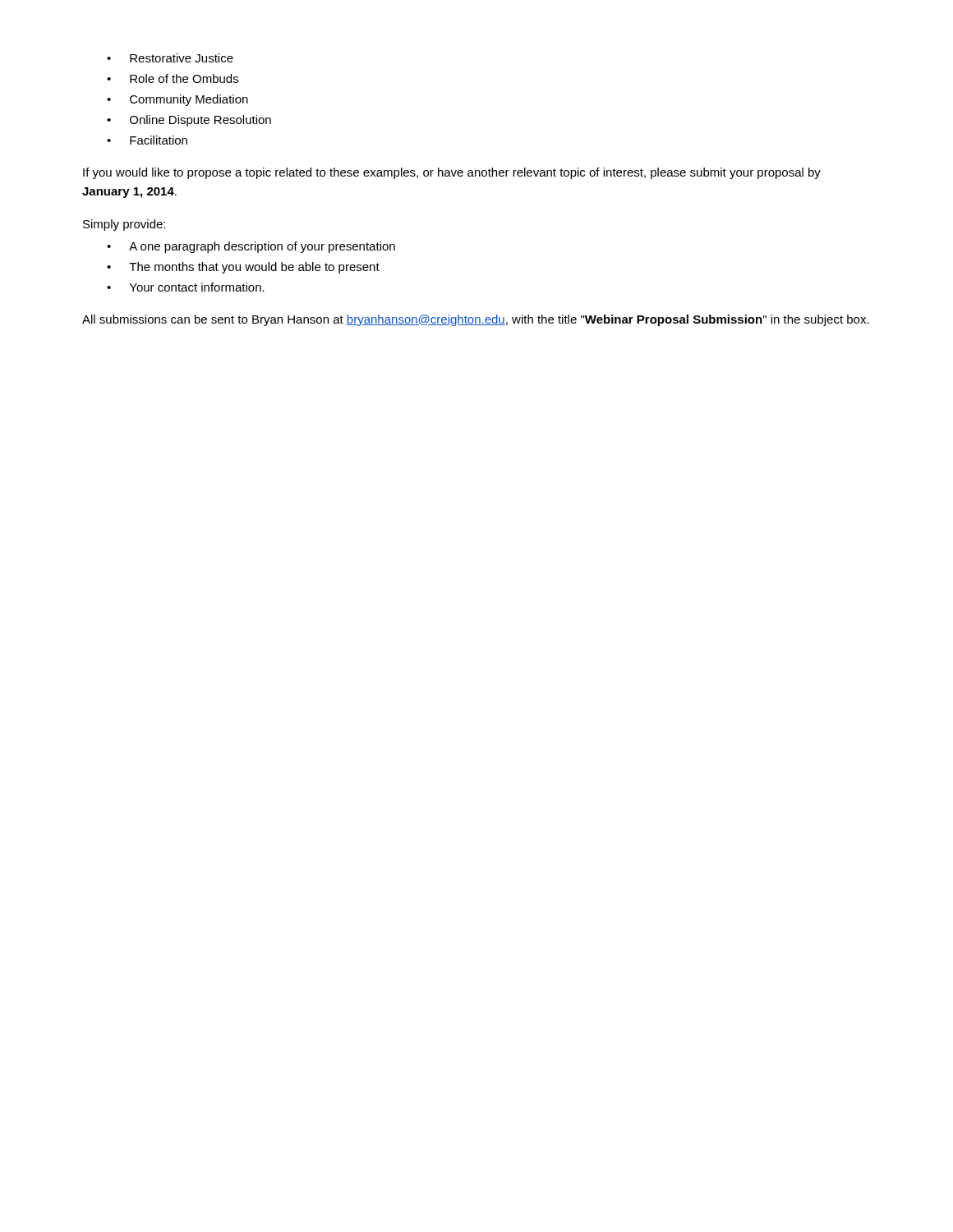Screen dimensions: 1232x953
Task: Click on the block starting "If you would"
Action: 451,181
